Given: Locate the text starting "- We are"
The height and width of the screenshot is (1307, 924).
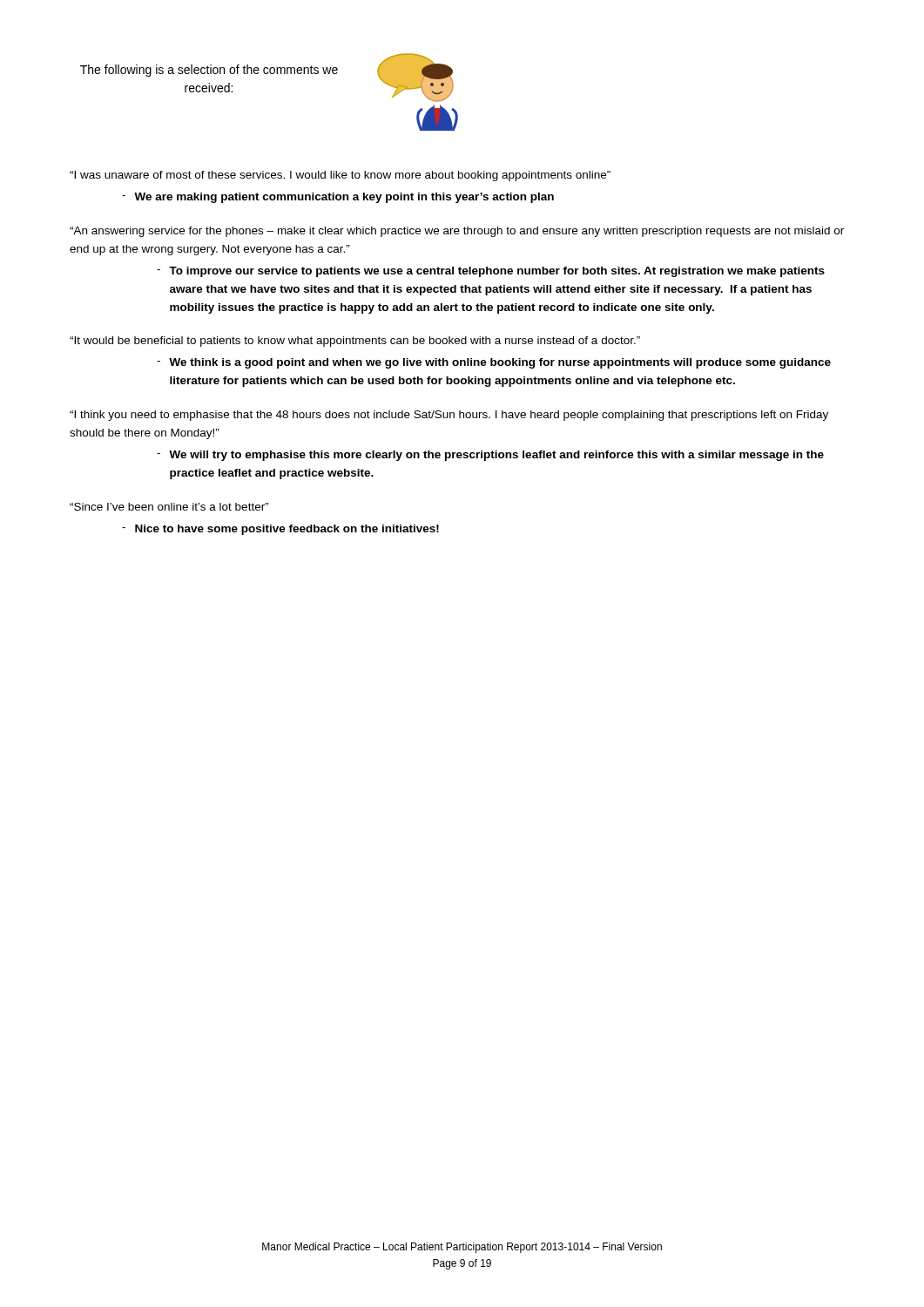Looking at the screenshot, I should [338, 197].
